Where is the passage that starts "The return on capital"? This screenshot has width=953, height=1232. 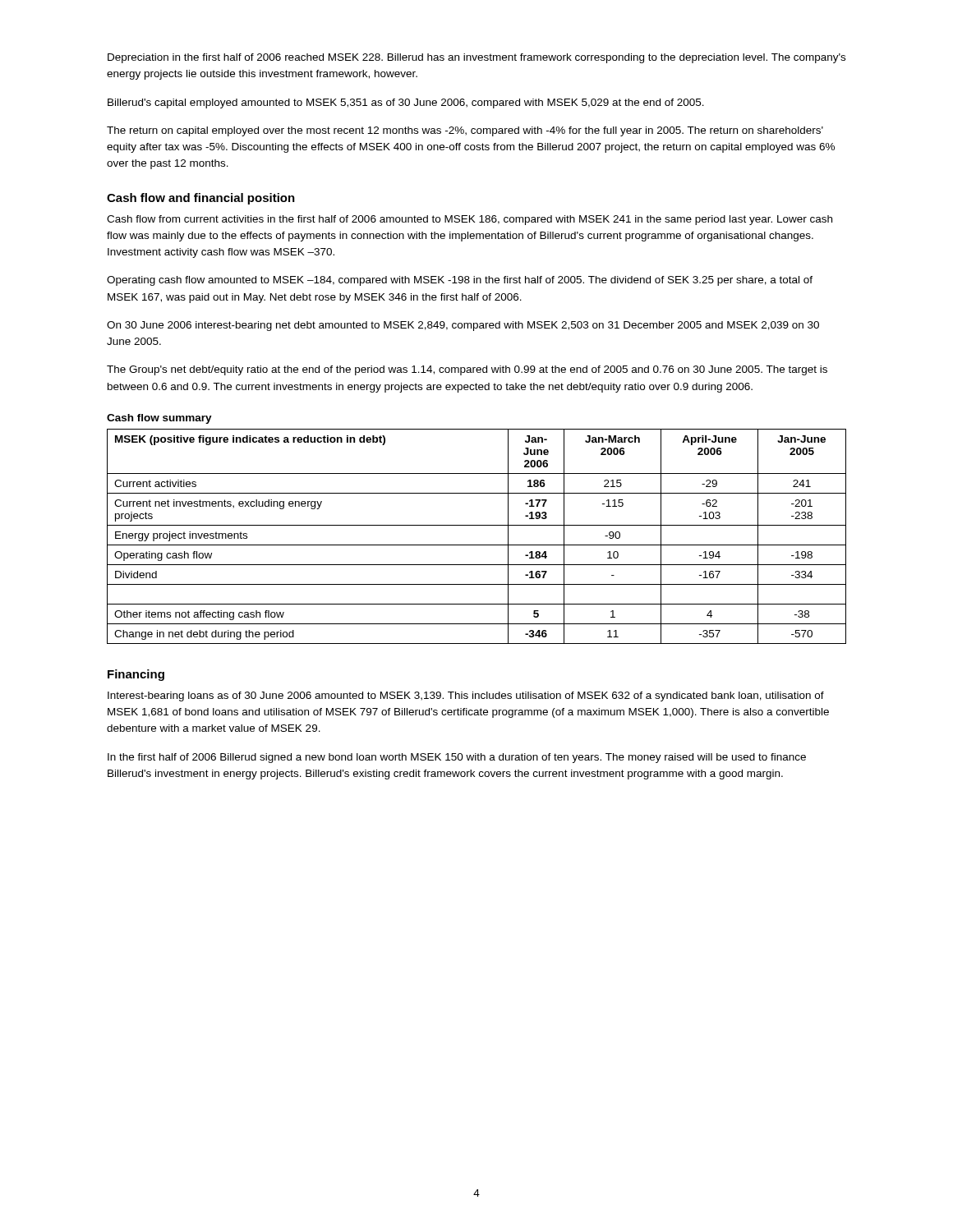coord(471,147)
